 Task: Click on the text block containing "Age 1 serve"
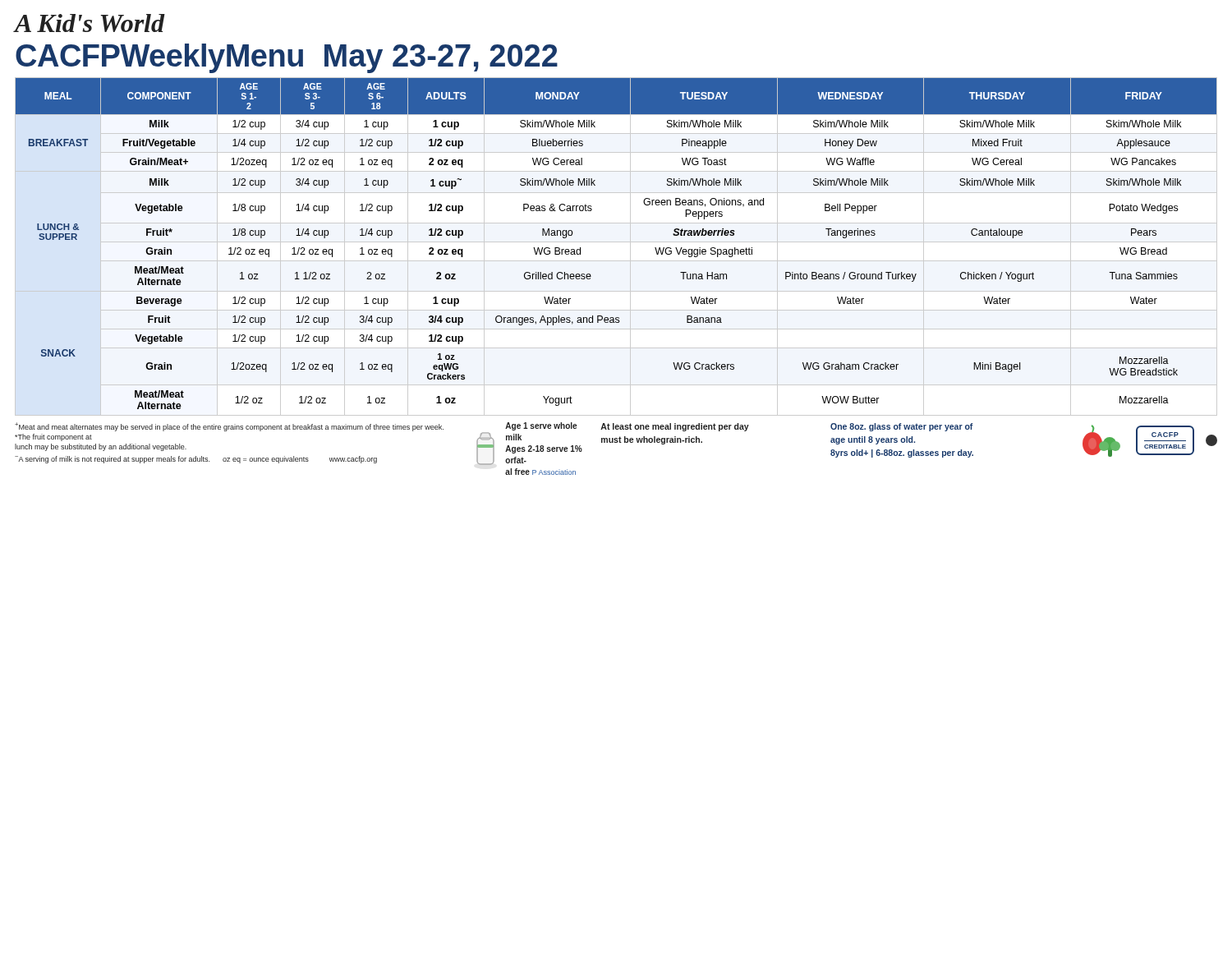point(531,450)
